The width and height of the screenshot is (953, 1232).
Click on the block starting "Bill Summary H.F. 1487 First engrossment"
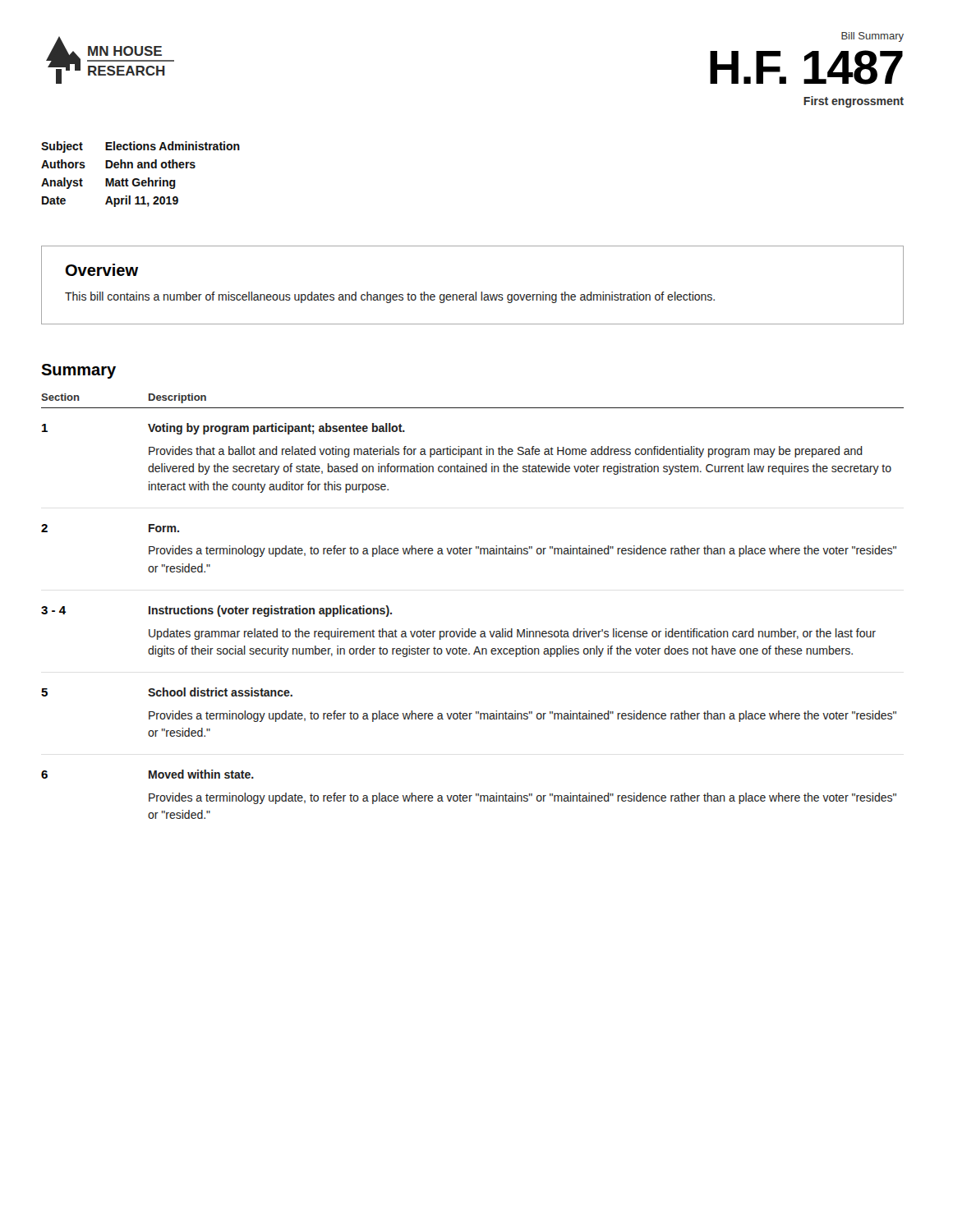pyautogui.click(x=805, y=69)
